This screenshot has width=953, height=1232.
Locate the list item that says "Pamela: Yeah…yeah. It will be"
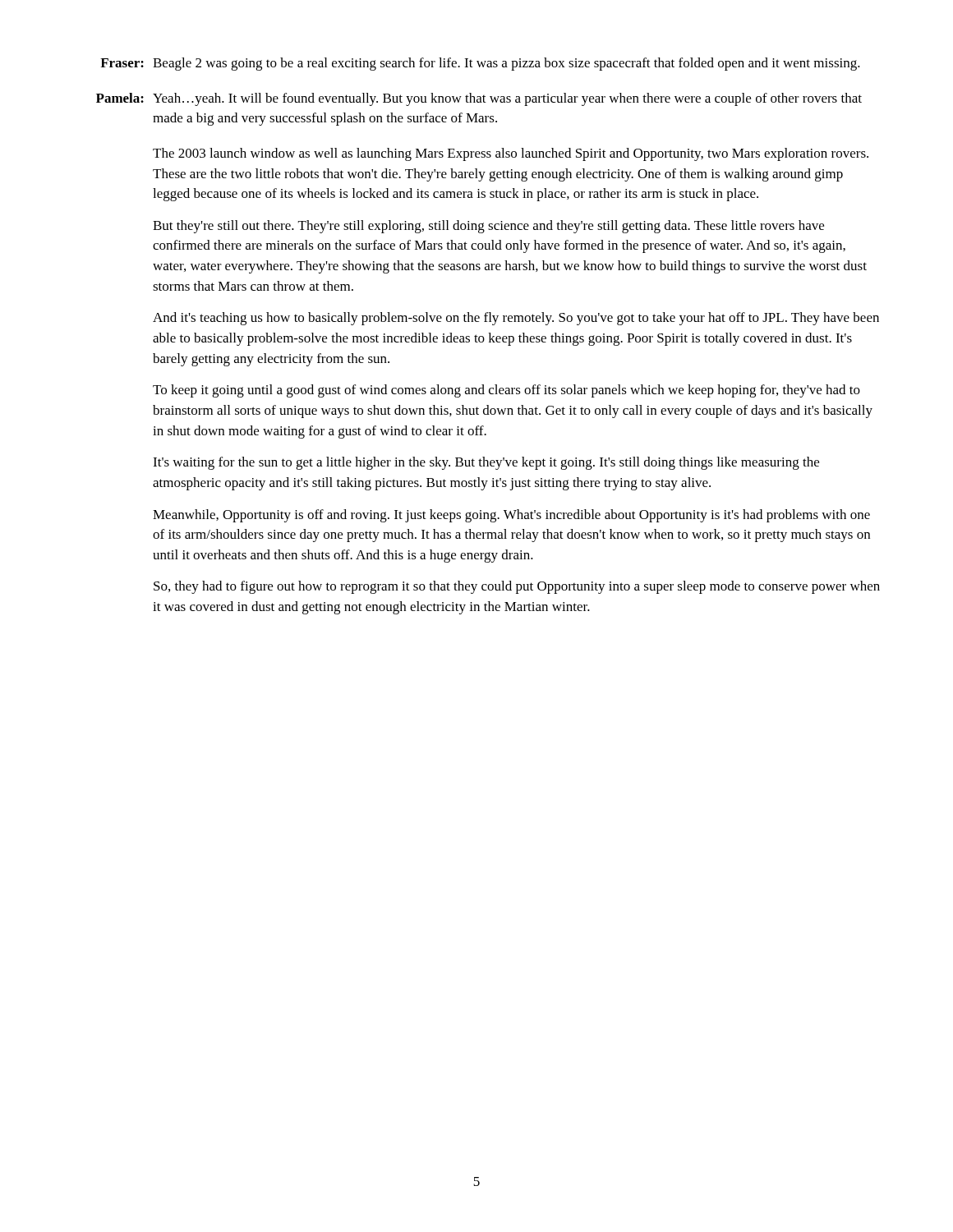(x=476, y=109)
